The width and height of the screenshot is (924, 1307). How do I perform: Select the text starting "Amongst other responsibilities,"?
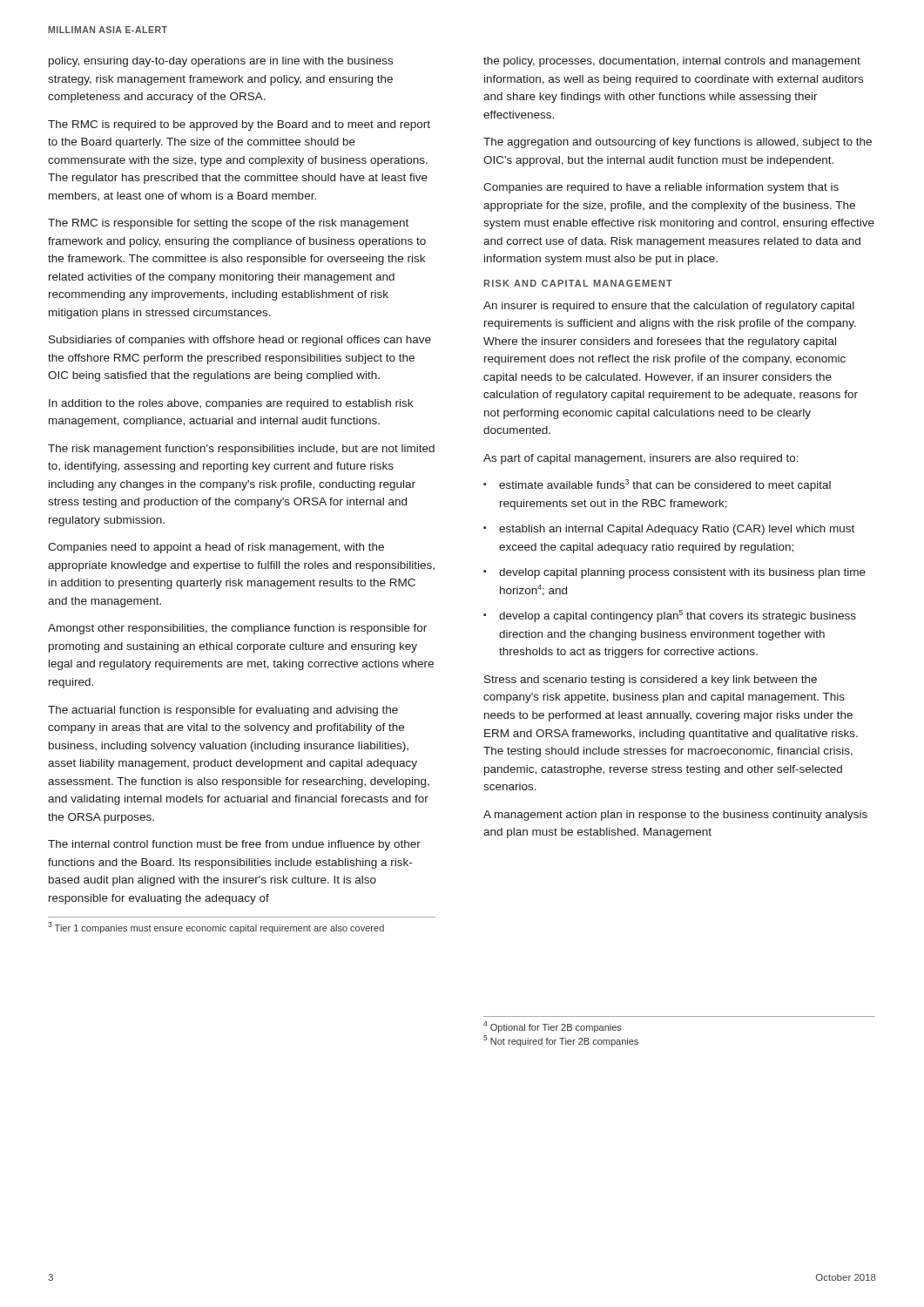(242, 656)
